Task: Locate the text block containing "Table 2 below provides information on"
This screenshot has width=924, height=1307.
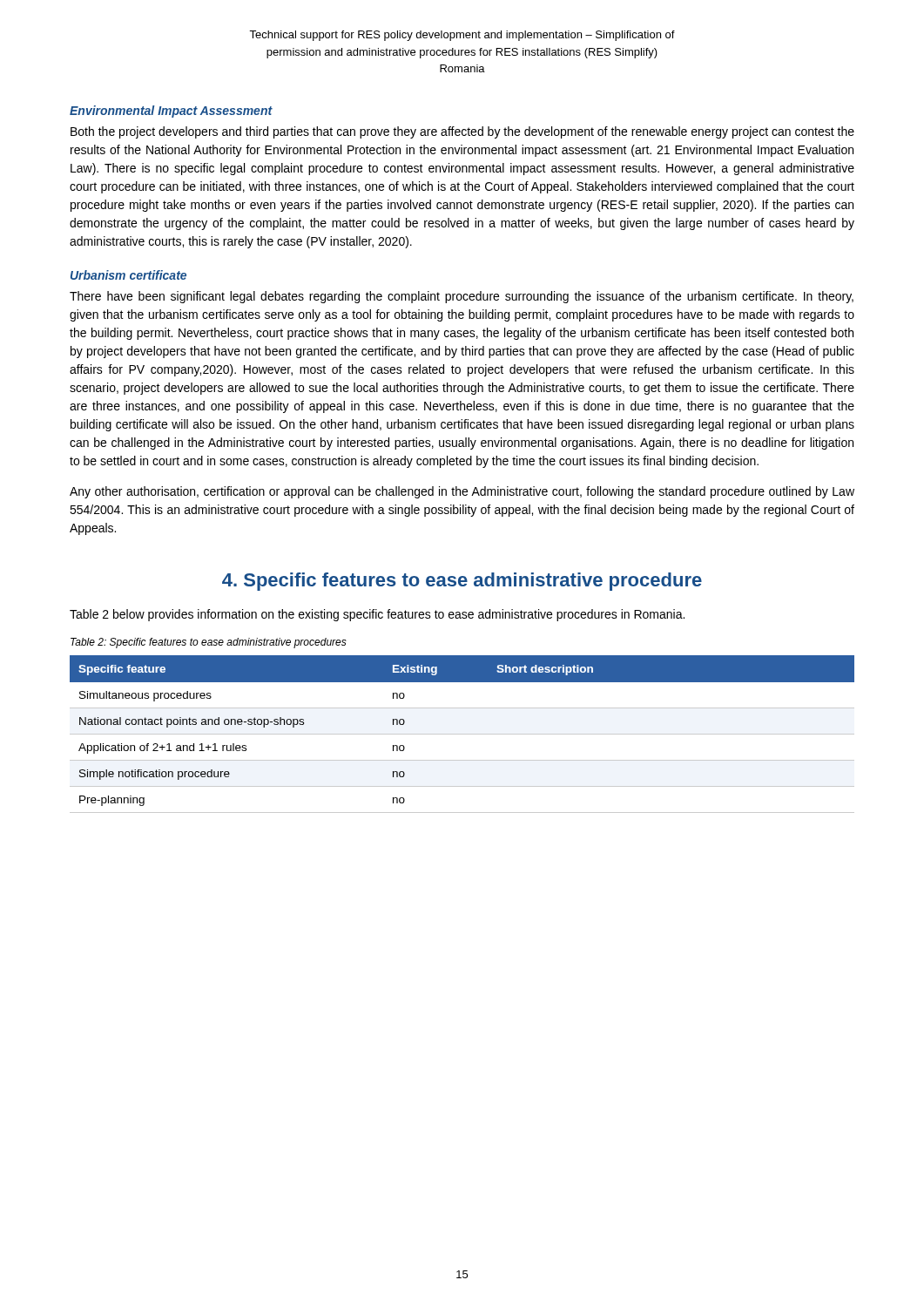Action: point(378,614)
